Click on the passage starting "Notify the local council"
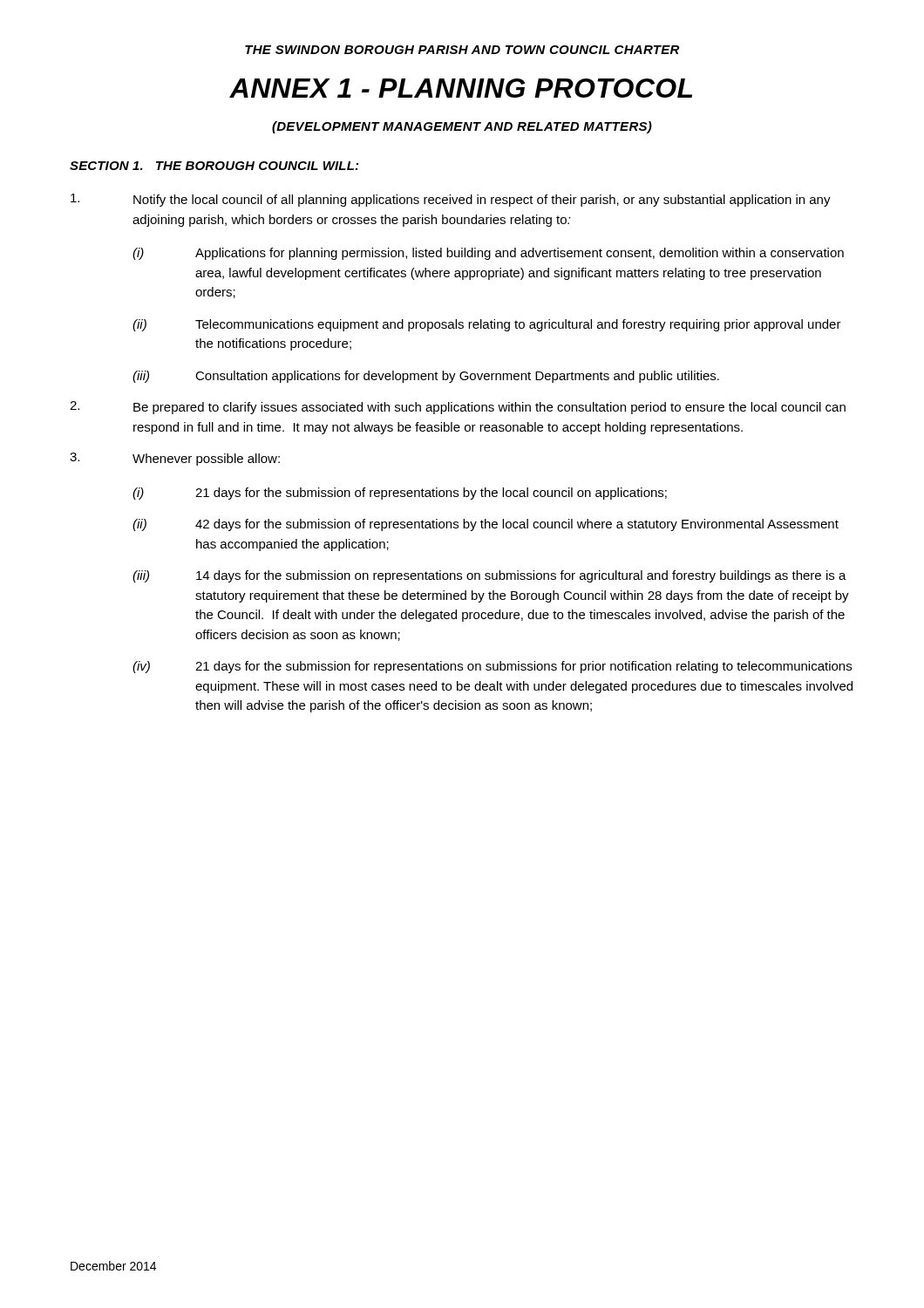Image resolution: width=924 pixels, height=1308 pixels. (x=462, y=289)
